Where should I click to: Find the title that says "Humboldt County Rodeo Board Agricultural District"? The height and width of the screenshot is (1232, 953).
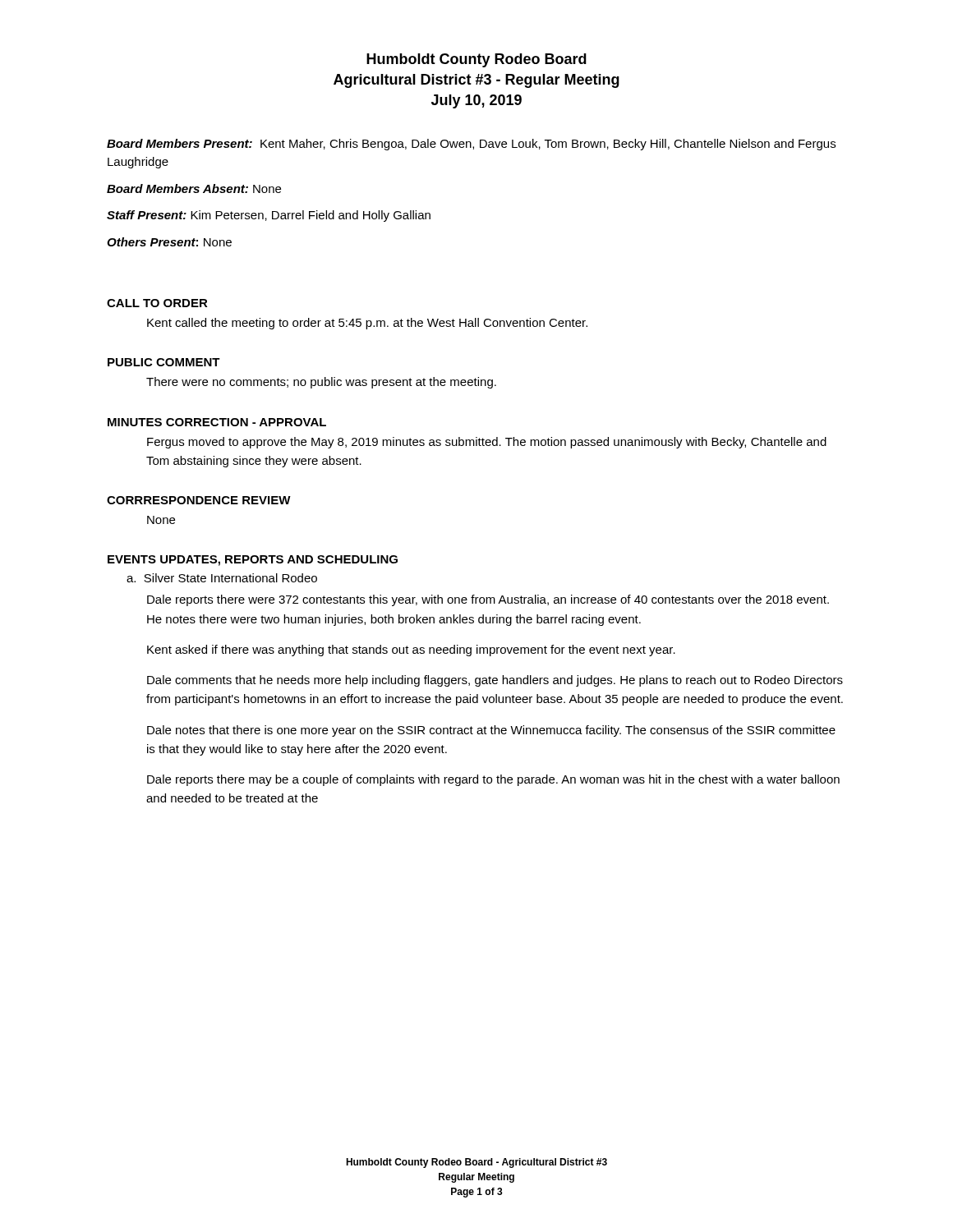pyautogui.click(x=476, y=80)
